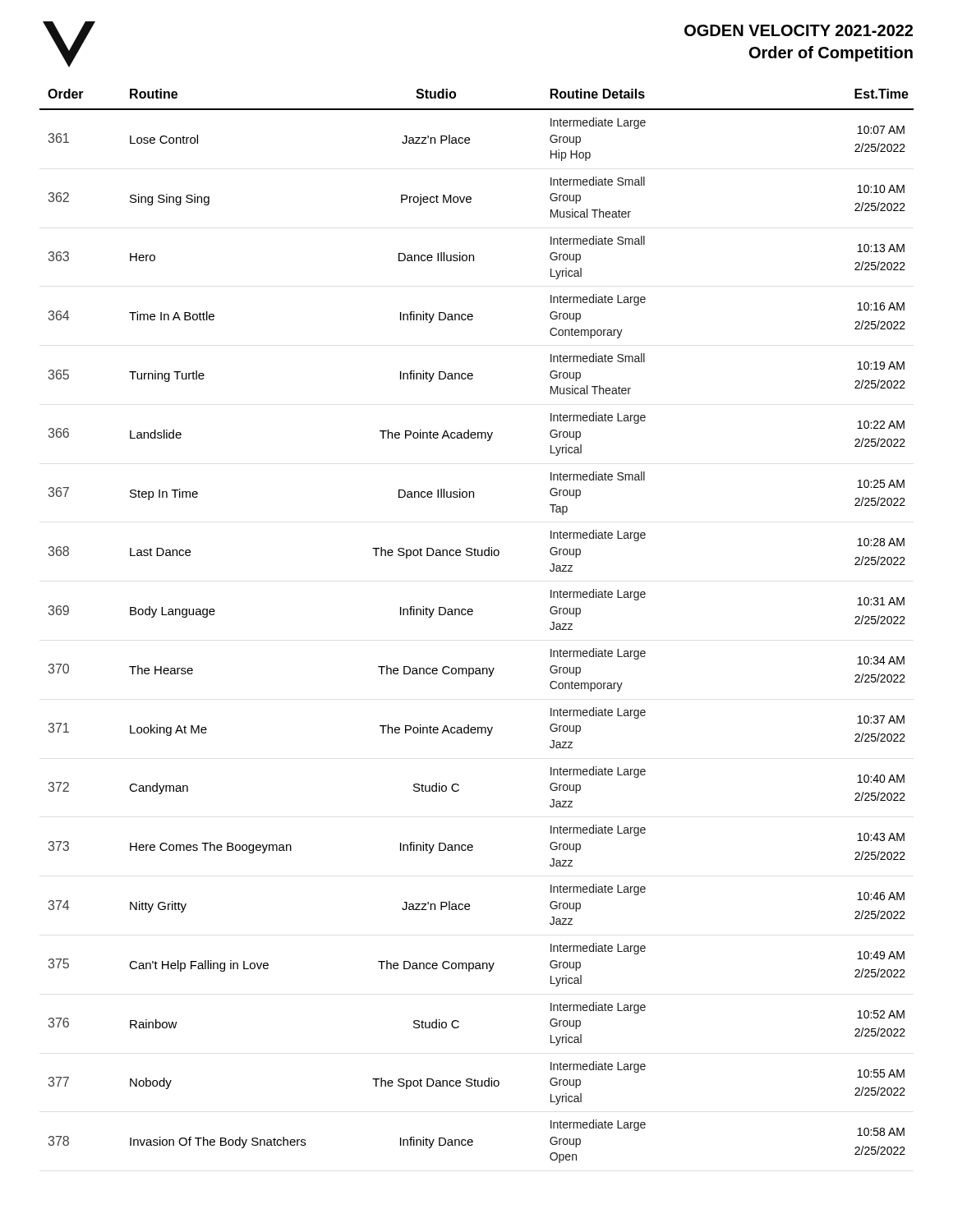Find the logo
953x1232 pixels.
tap(69, 44)
